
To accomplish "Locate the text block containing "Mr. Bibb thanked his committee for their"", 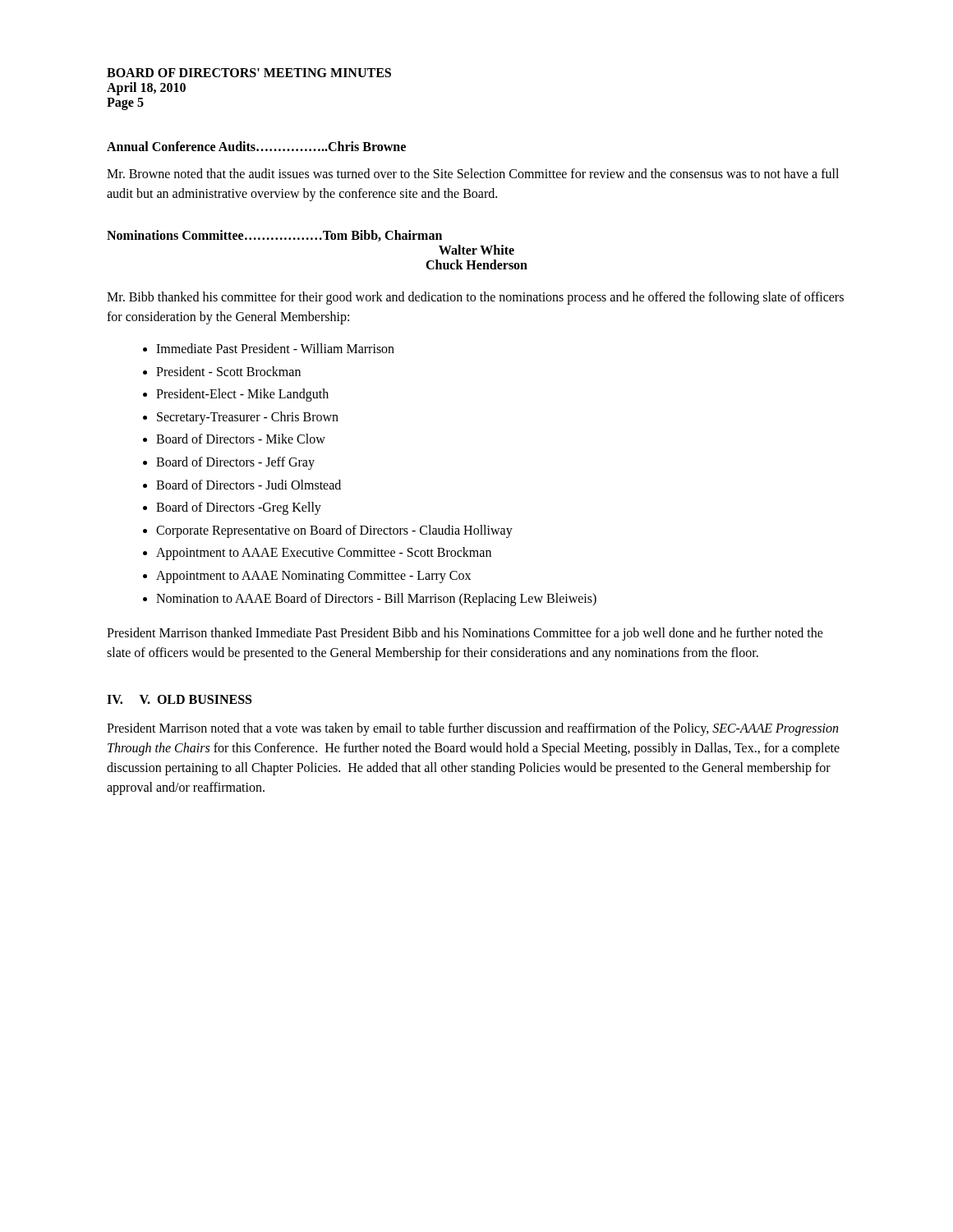I will [x=476, y=307].
